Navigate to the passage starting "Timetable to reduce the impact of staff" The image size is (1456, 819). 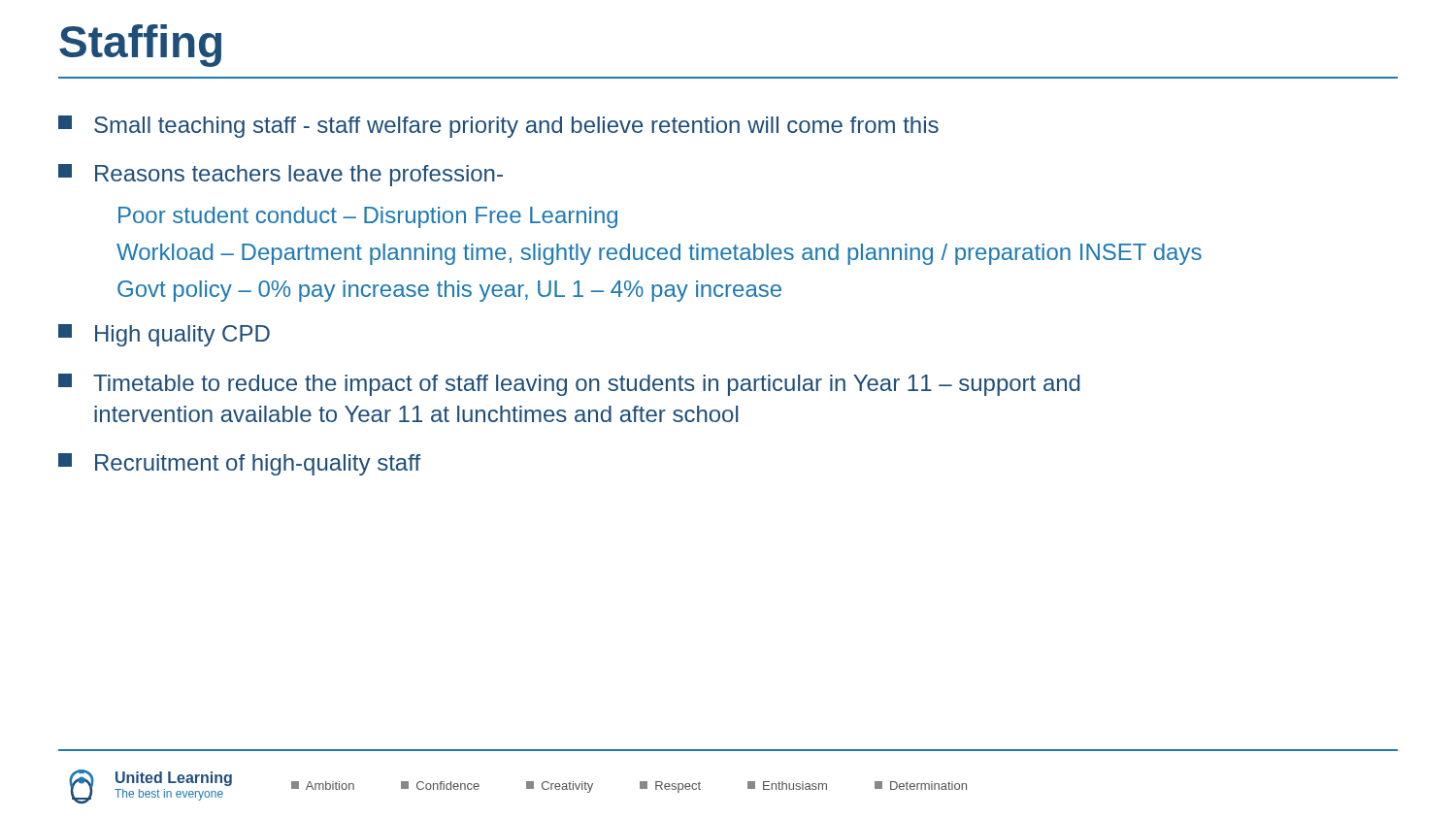tap(570, 399)
